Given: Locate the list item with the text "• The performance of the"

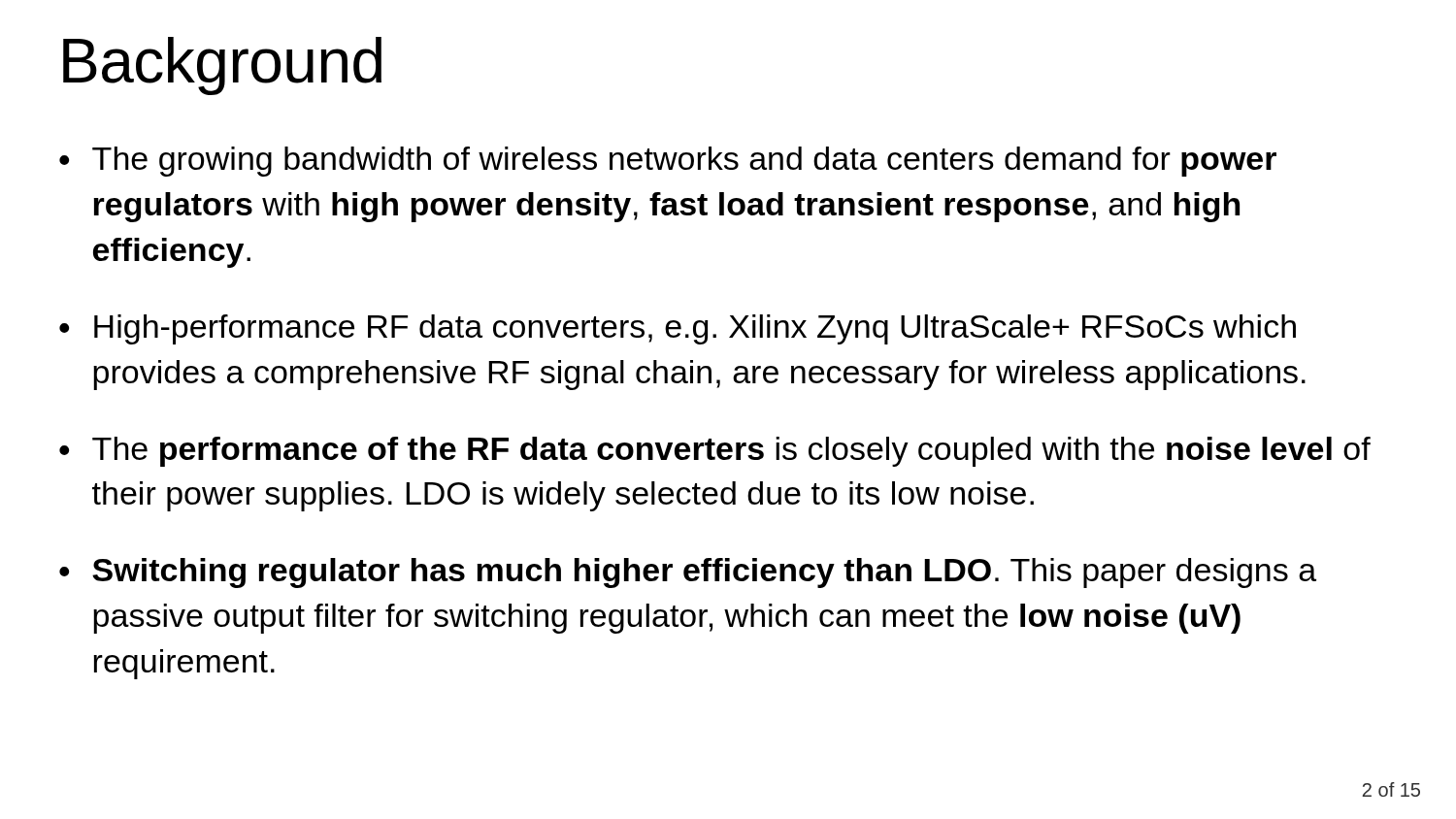Looking at the screenshot, I should (718, 471).
